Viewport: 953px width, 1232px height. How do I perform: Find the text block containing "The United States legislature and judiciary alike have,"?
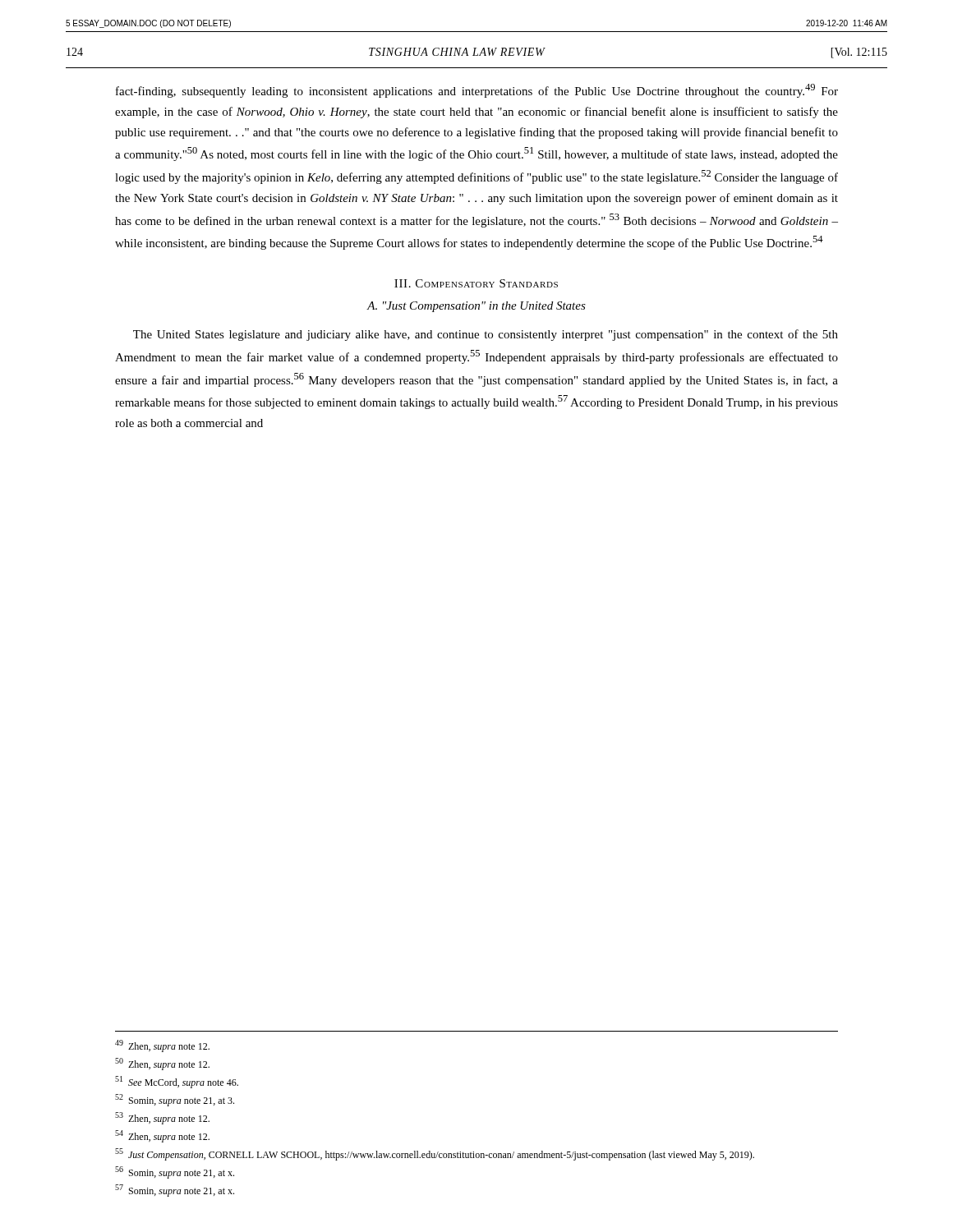point(476,379)
